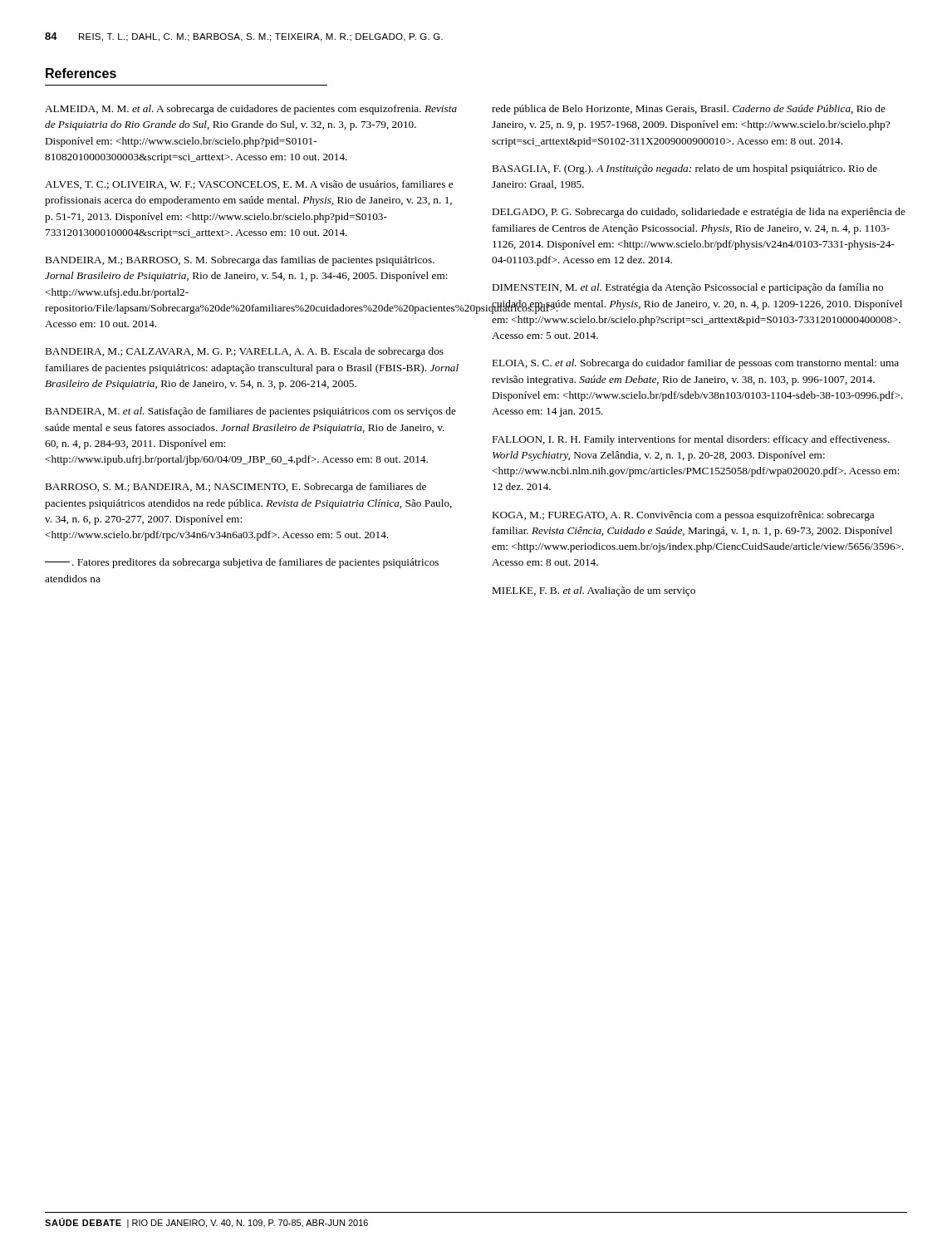Click on the list item that reads ". Fatores preditores da sobrecarga subjetiva de familiares"
Screen dimensions: 1246x952
click(242, 570)
